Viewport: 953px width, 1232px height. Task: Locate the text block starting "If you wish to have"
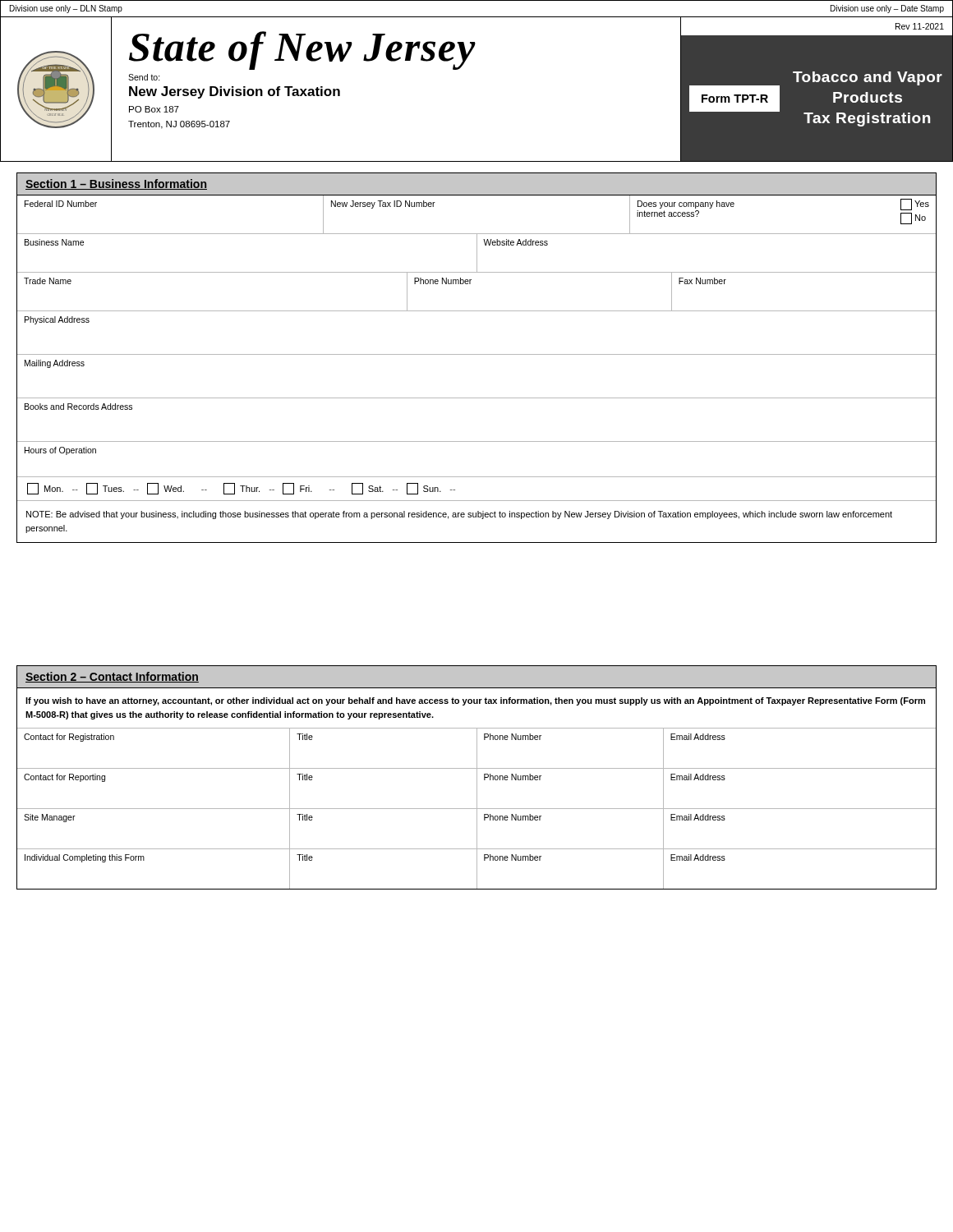(476, 708)
